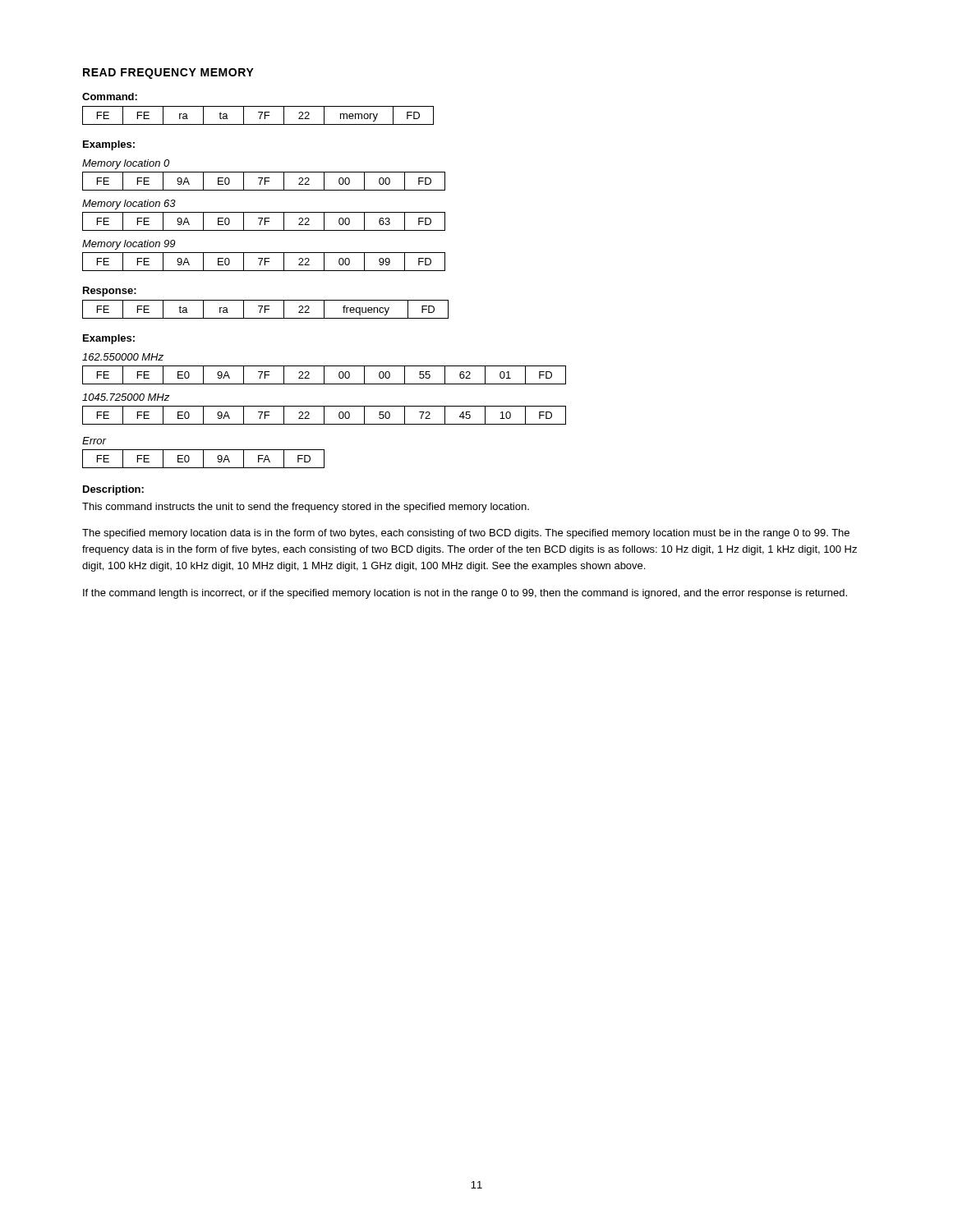Click on the text containing "Memory location 63"
953x1232 pixels.
(x=129, y=203)
